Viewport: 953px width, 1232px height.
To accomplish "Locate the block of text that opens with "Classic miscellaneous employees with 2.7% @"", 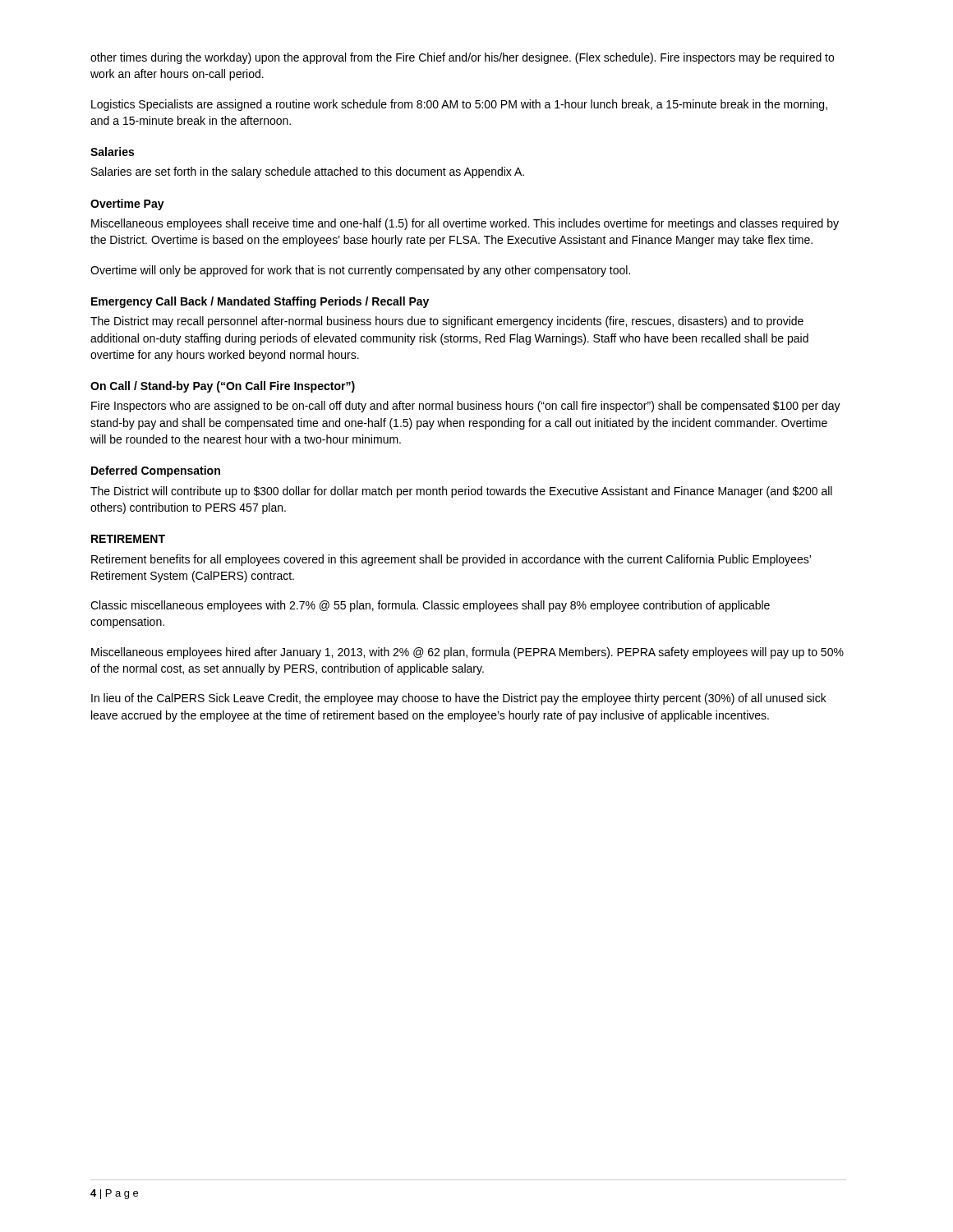I will pos(430,614).
